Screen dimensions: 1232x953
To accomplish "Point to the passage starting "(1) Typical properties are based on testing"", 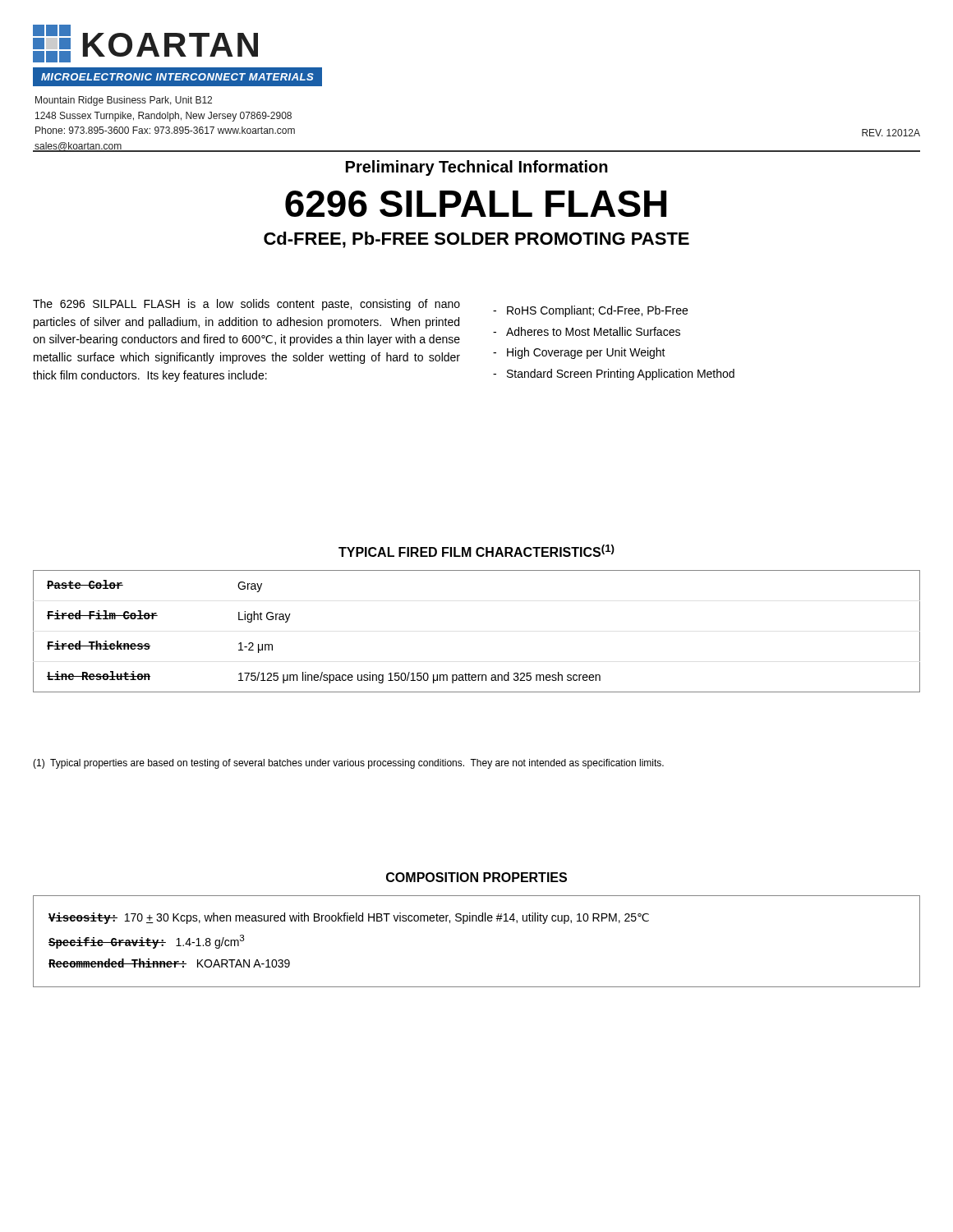I will point(349,763).
